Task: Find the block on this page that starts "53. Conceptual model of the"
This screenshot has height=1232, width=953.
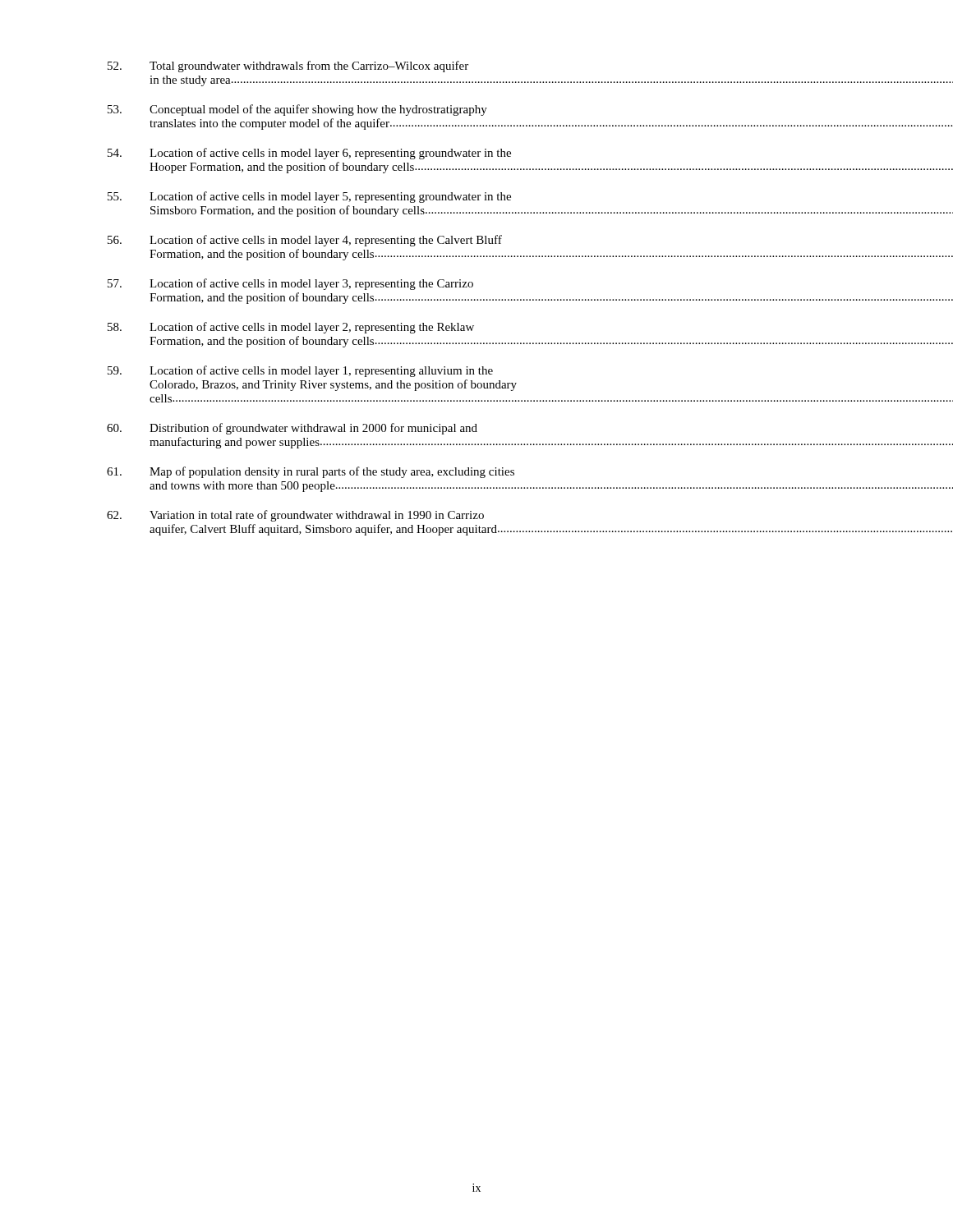Action: (476, 117)
